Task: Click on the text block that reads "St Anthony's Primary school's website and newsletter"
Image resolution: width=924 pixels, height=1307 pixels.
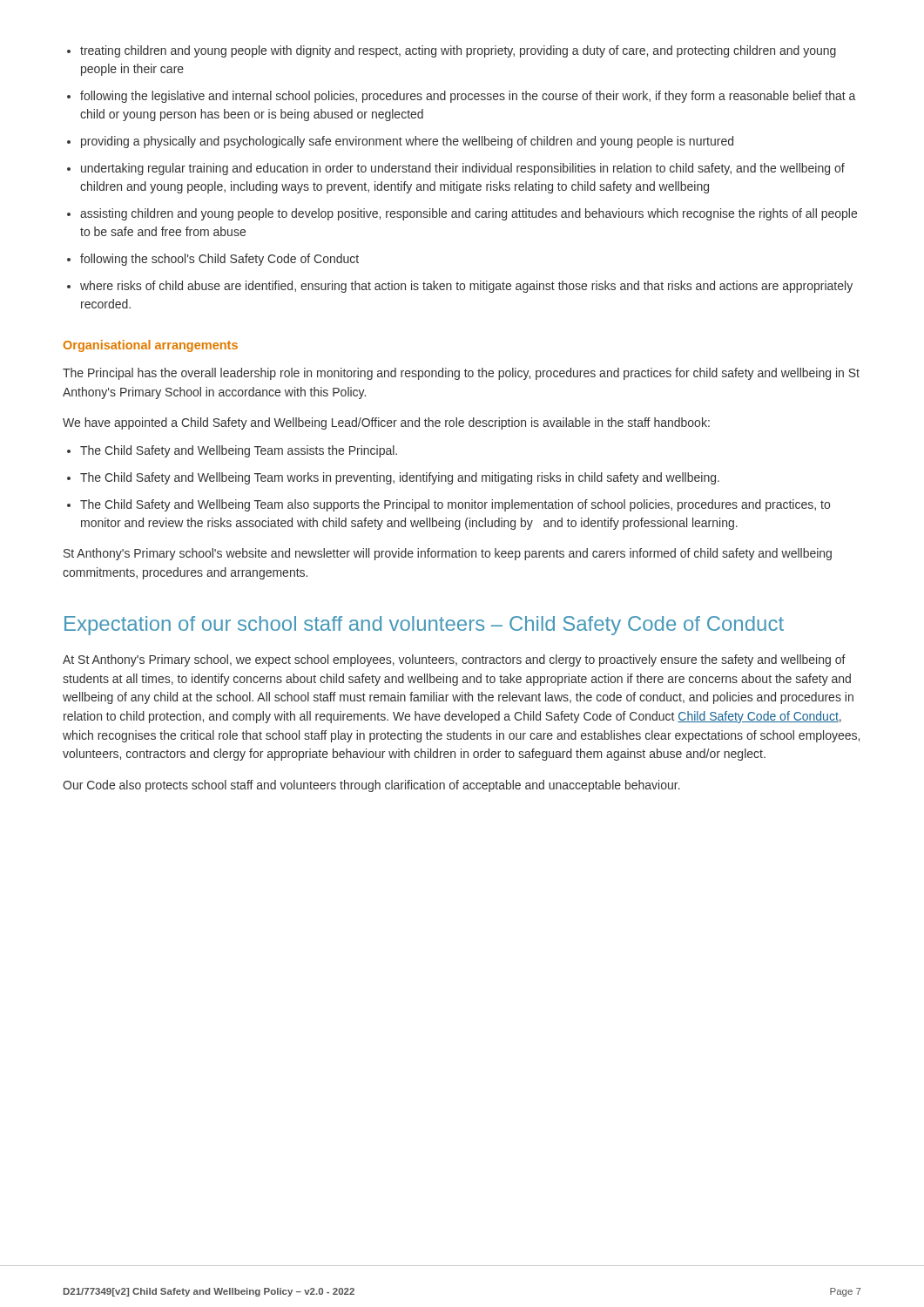Action: point(462,564)
